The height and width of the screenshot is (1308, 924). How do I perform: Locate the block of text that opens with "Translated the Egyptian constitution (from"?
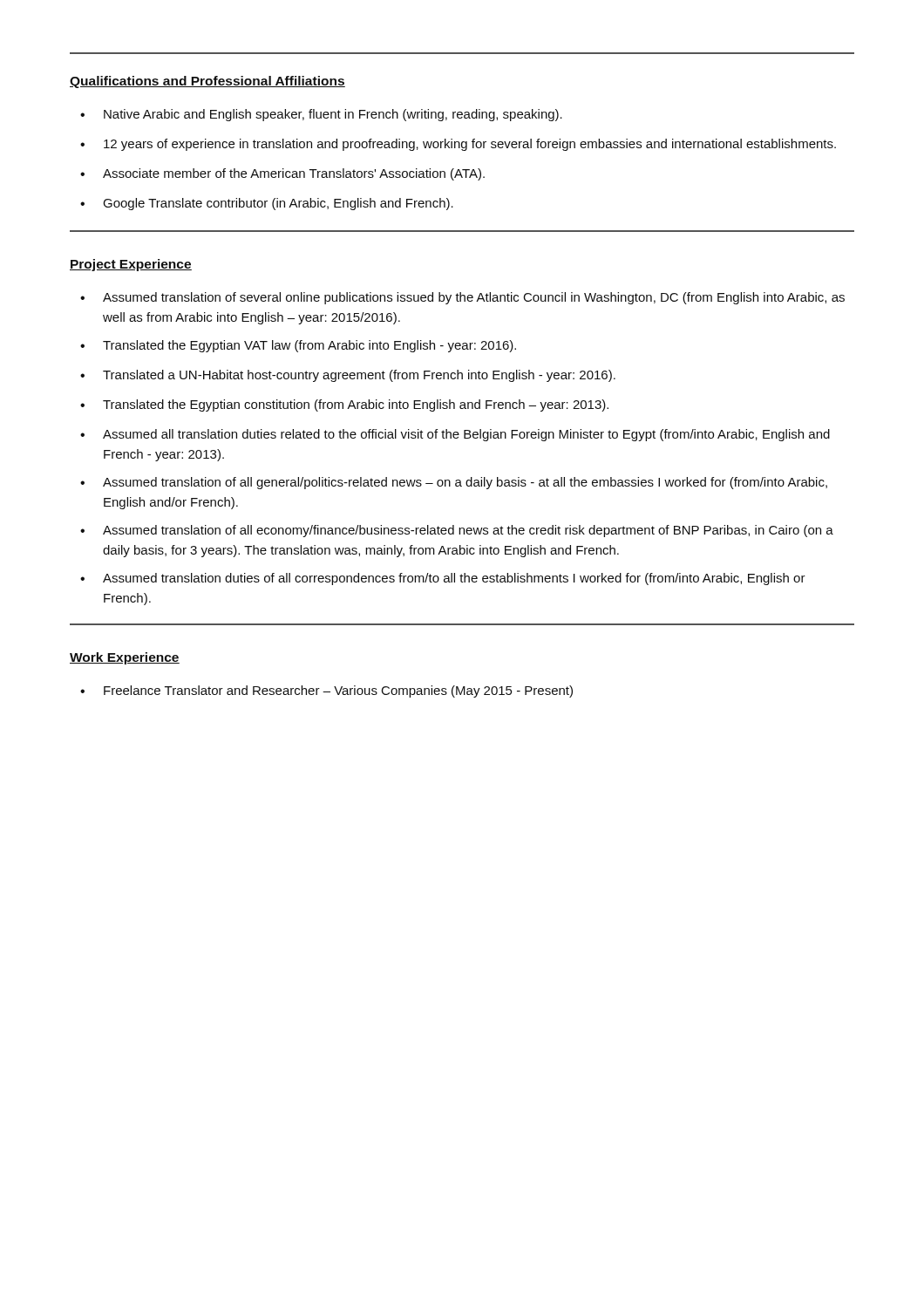pos(356,404)
